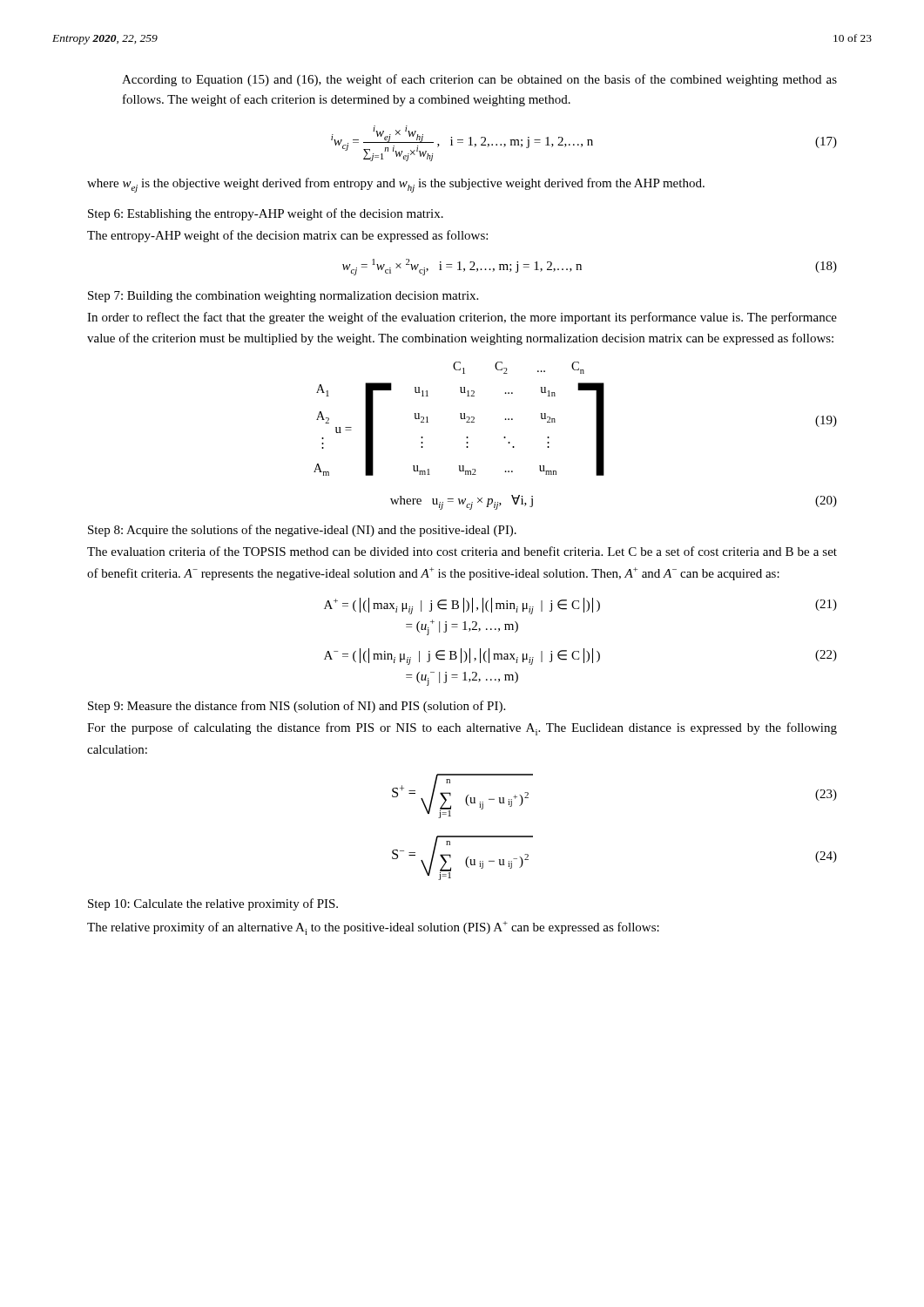
Task: Click on the text block that says "Step 10: Calculate the relative proximity of"
Action: click(x=213, y=904)
